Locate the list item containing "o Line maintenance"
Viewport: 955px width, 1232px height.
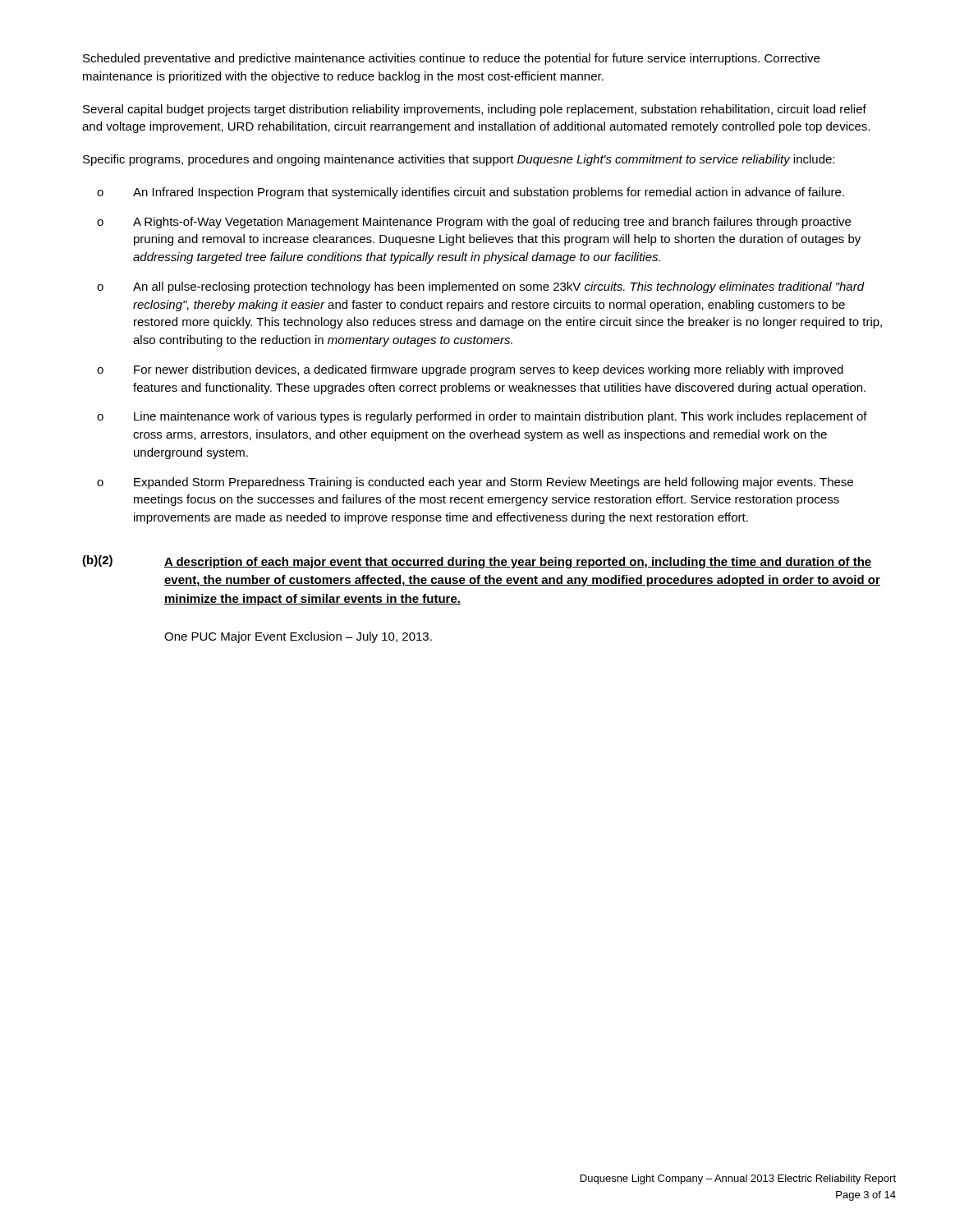coord(484,434)
